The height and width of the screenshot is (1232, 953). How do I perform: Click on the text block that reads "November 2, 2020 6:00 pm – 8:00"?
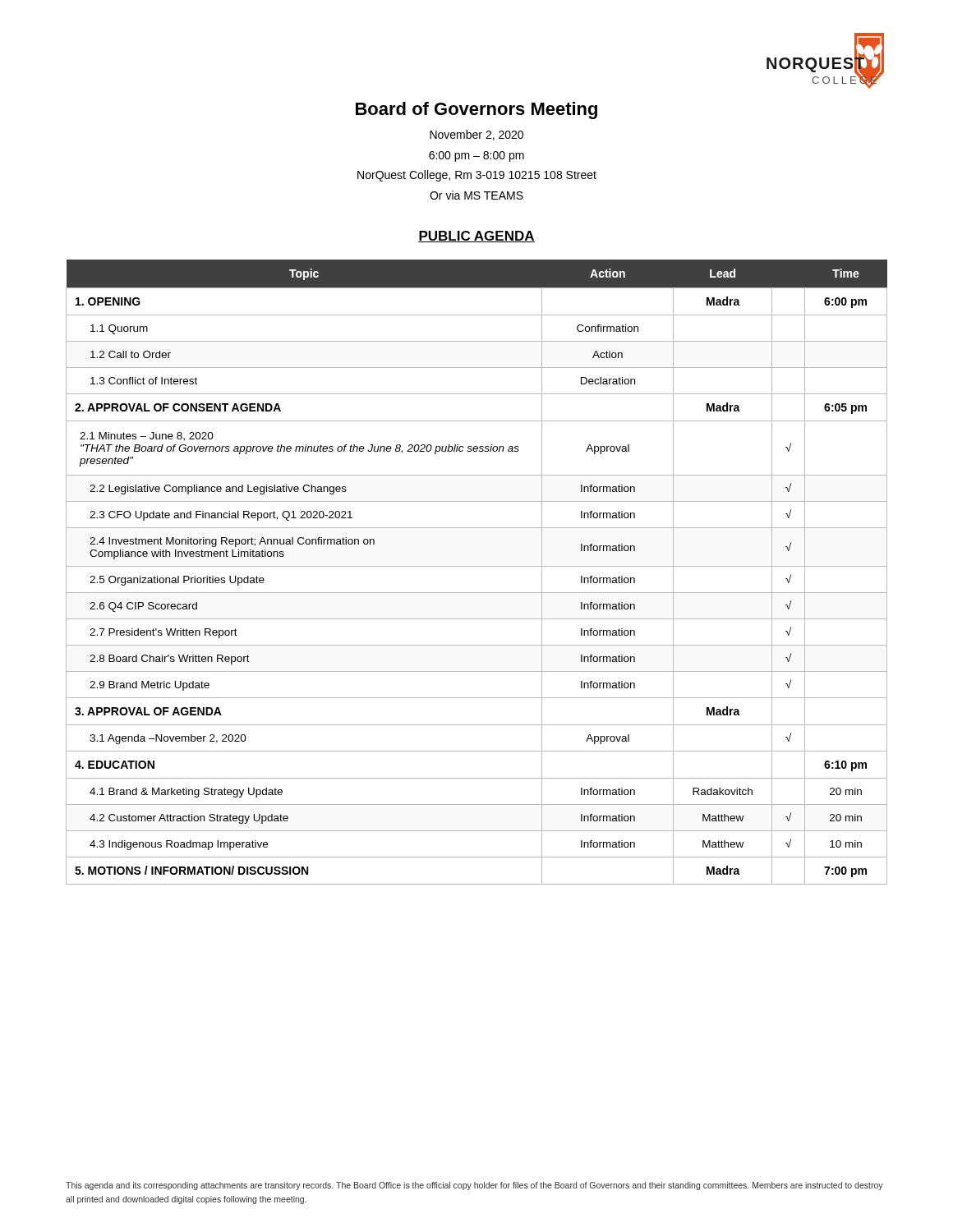(x=476, y=165)
